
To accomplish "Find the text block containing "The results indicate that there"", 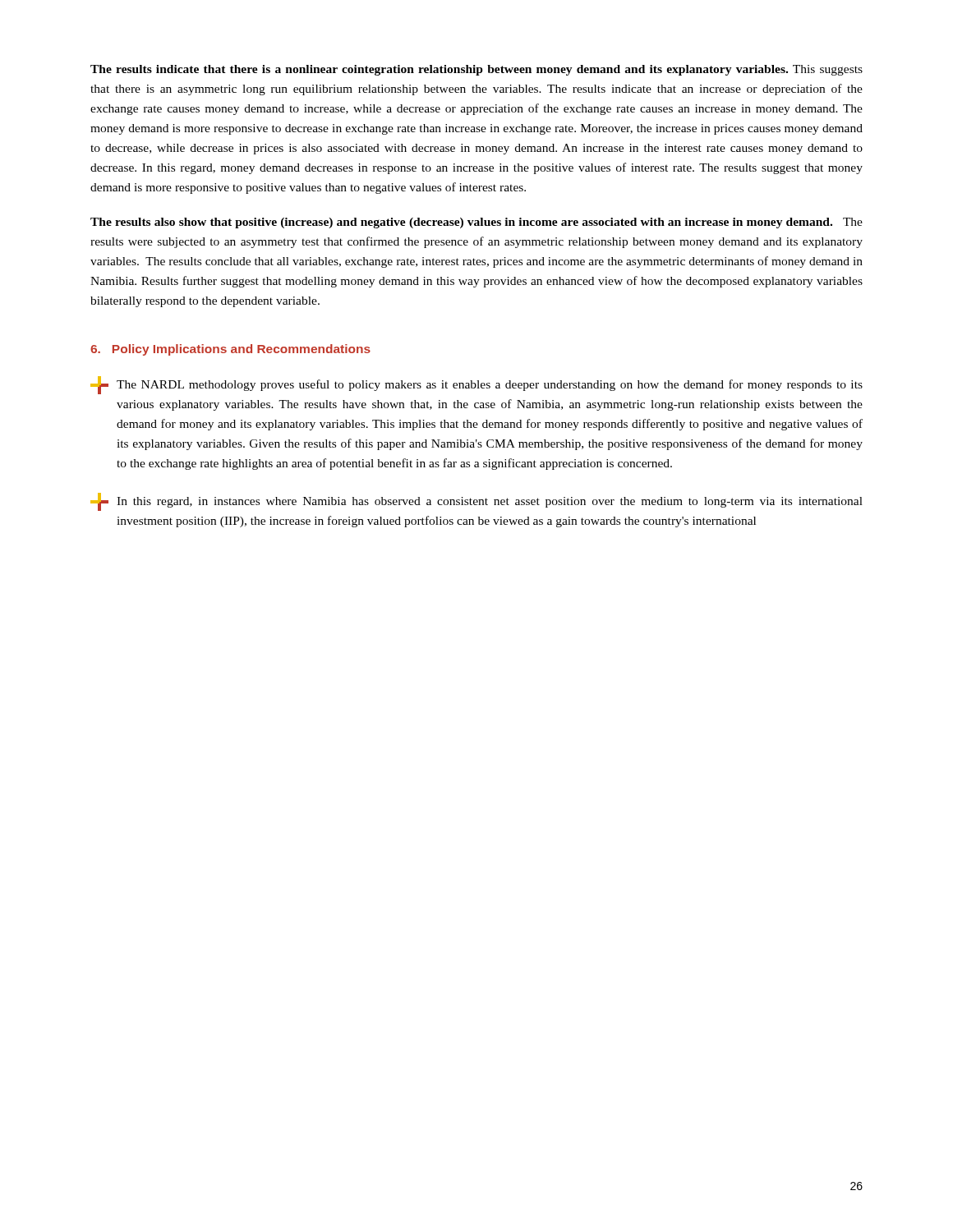I will tap(476, 128).
